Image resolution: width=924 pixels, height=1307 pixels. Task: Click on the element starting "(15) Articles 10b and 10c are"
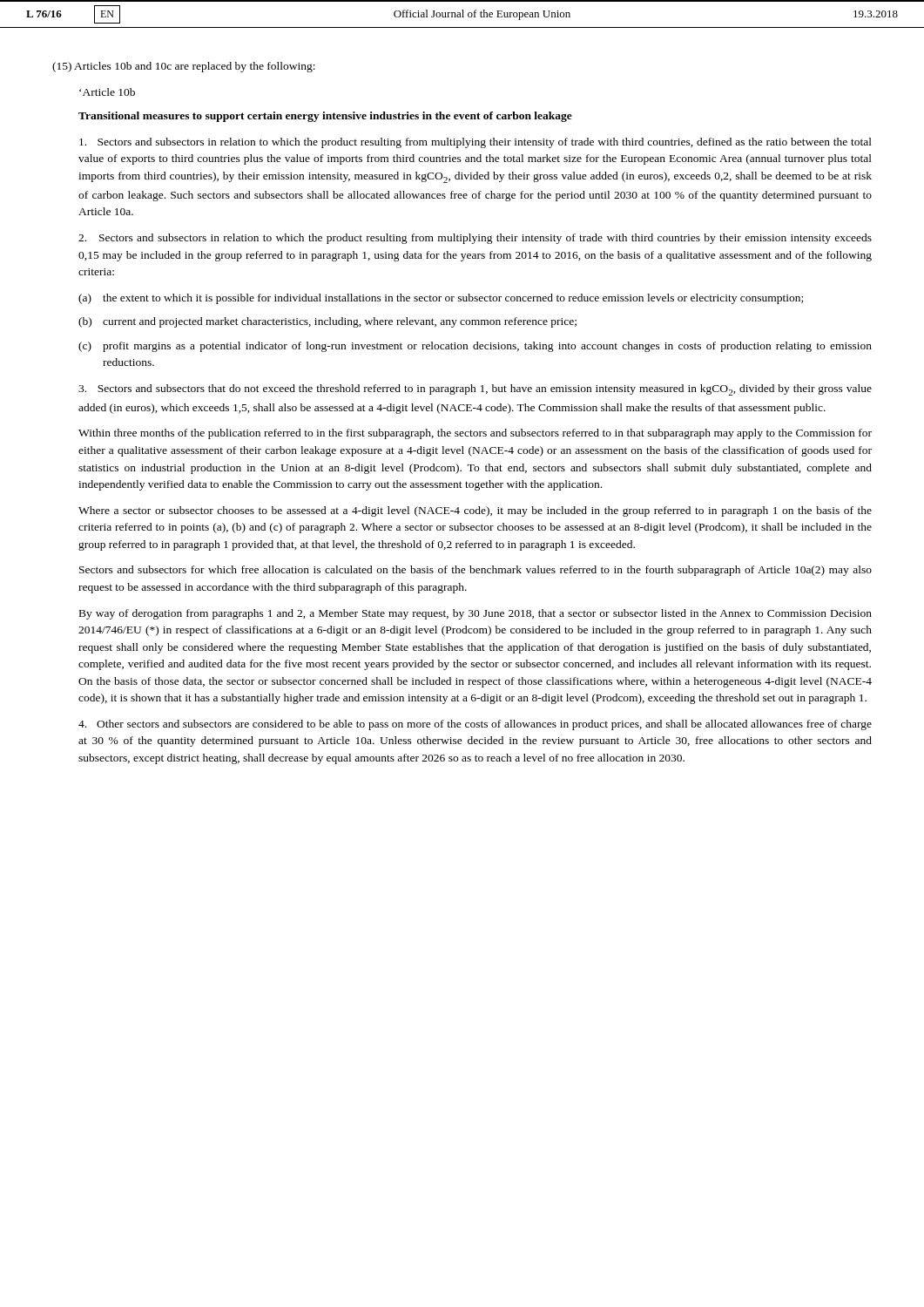click(184, 66)
